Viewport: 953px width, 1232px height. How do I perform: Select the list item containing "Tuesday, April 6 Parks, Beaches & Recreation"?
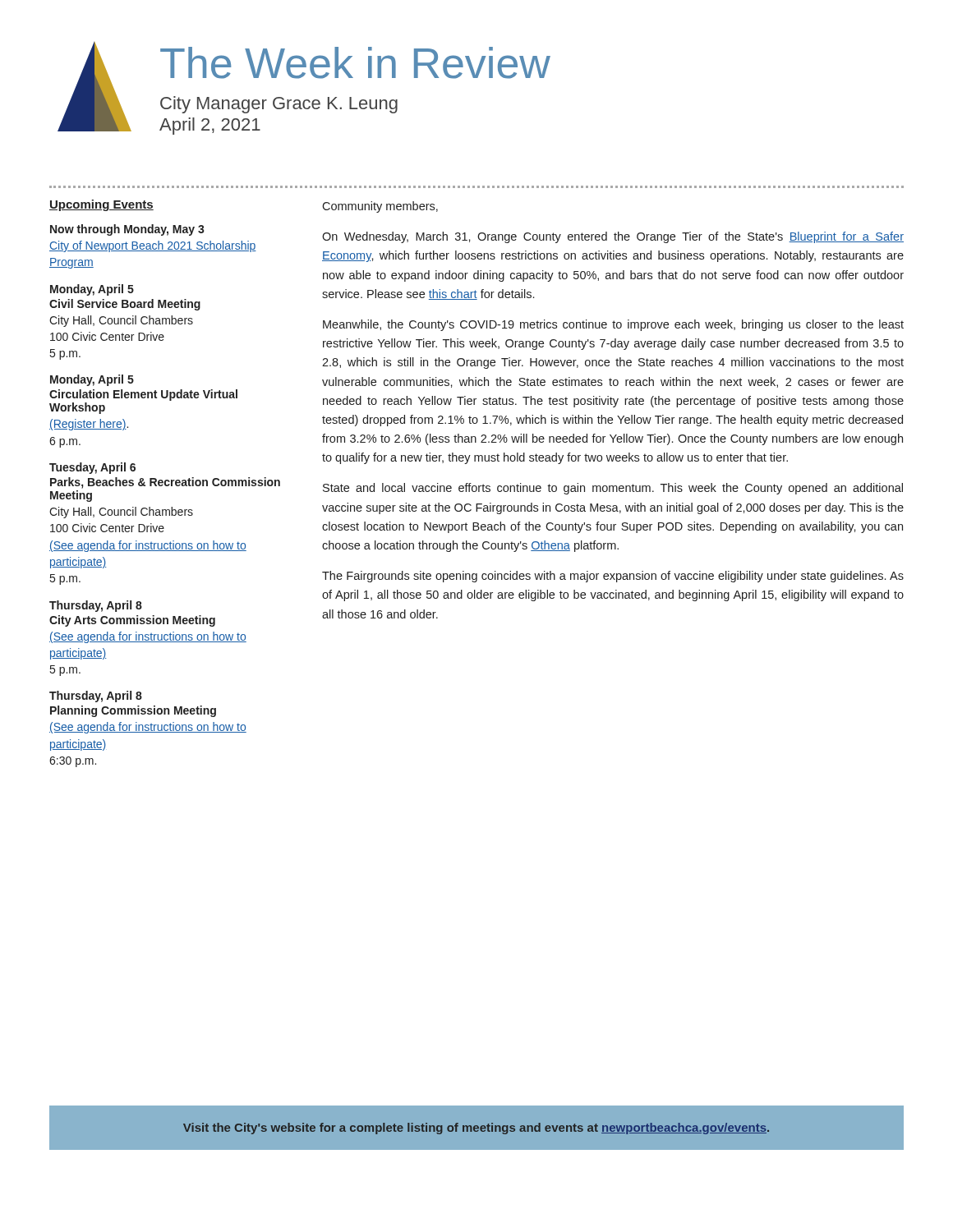[x=171, y=524]
